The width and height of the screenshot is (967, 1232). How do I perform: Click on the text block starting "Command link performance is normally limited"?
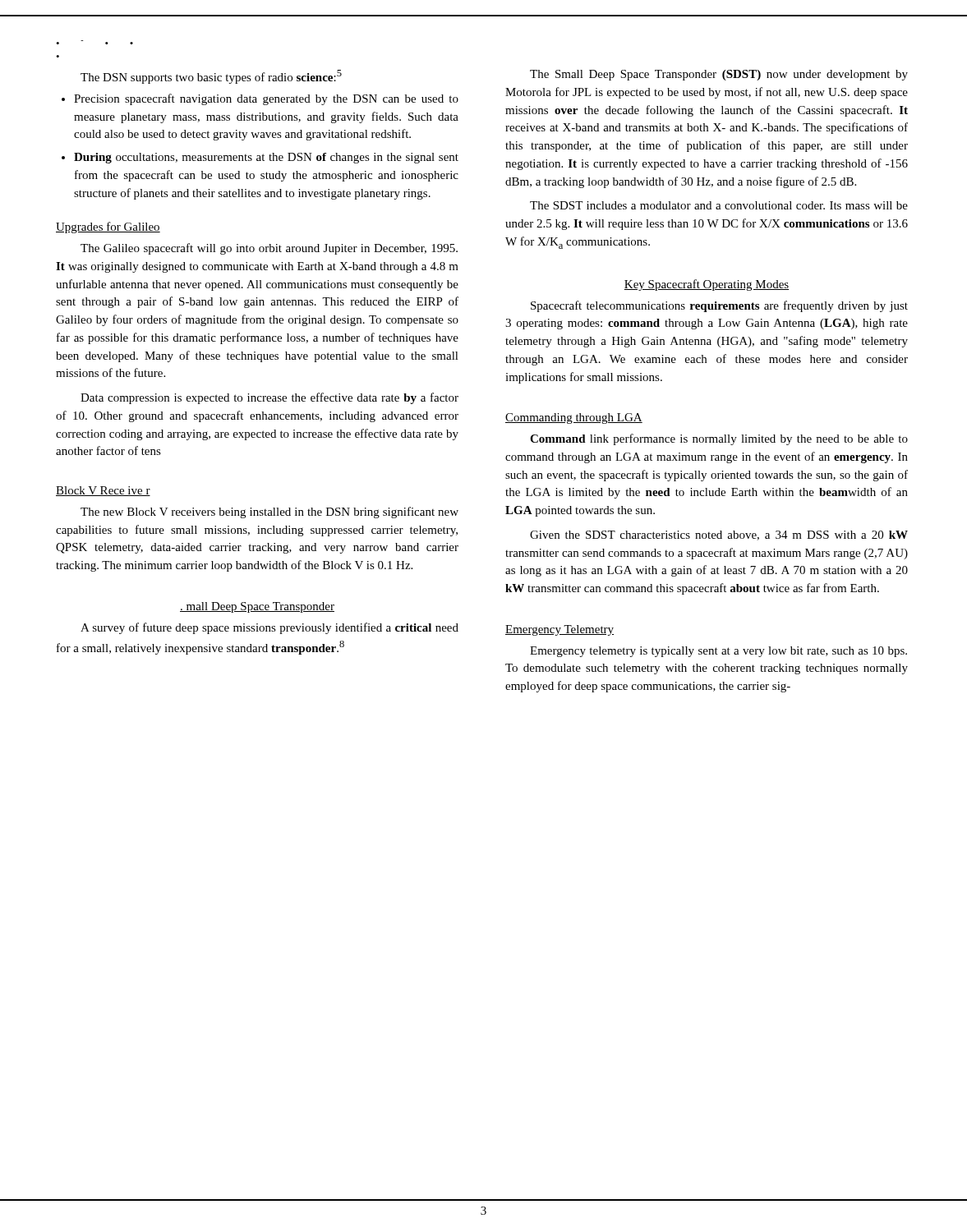click(x=707, y=475)
